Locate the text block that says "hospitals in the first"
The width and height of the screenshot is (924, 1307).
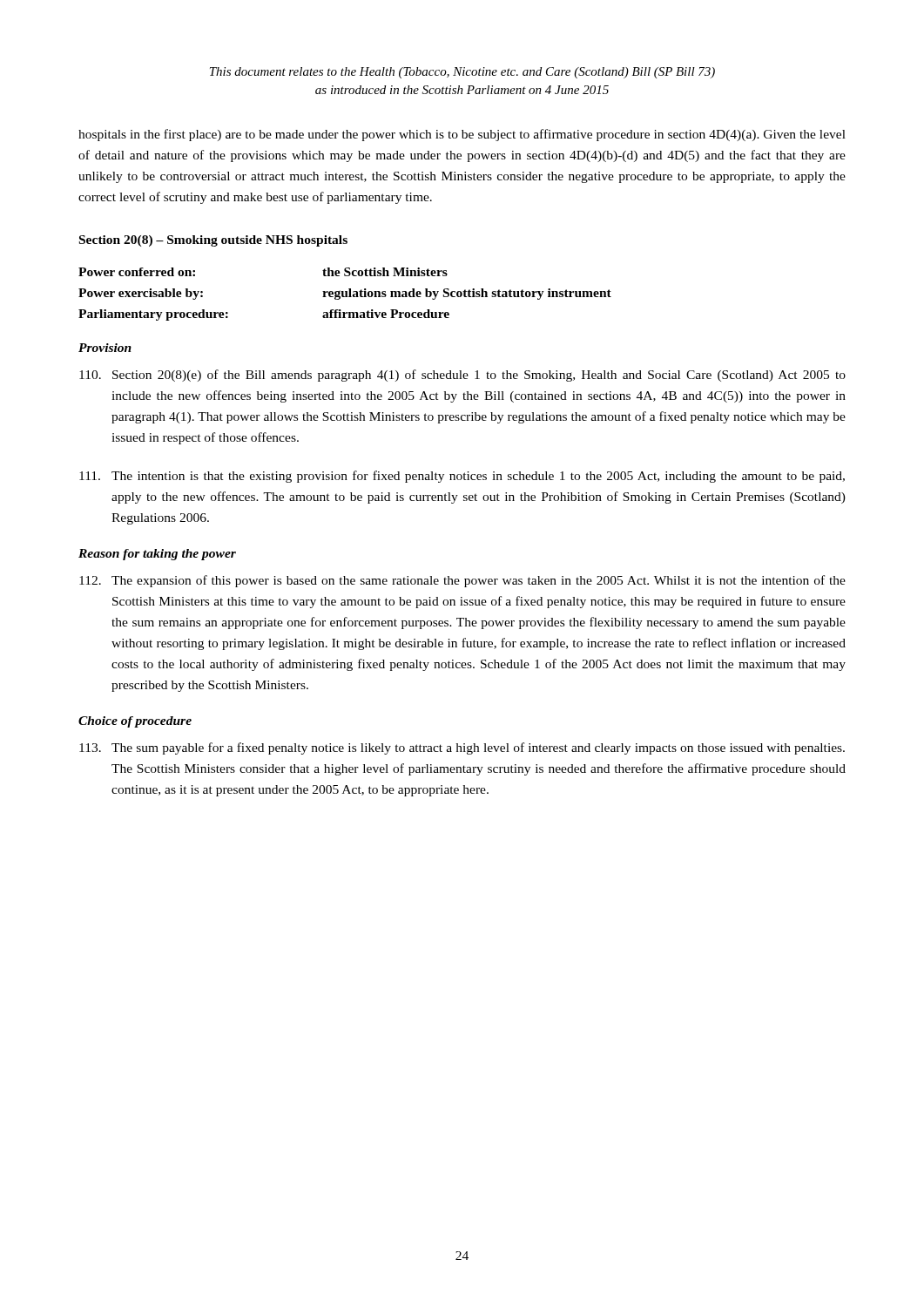[462, 165]
